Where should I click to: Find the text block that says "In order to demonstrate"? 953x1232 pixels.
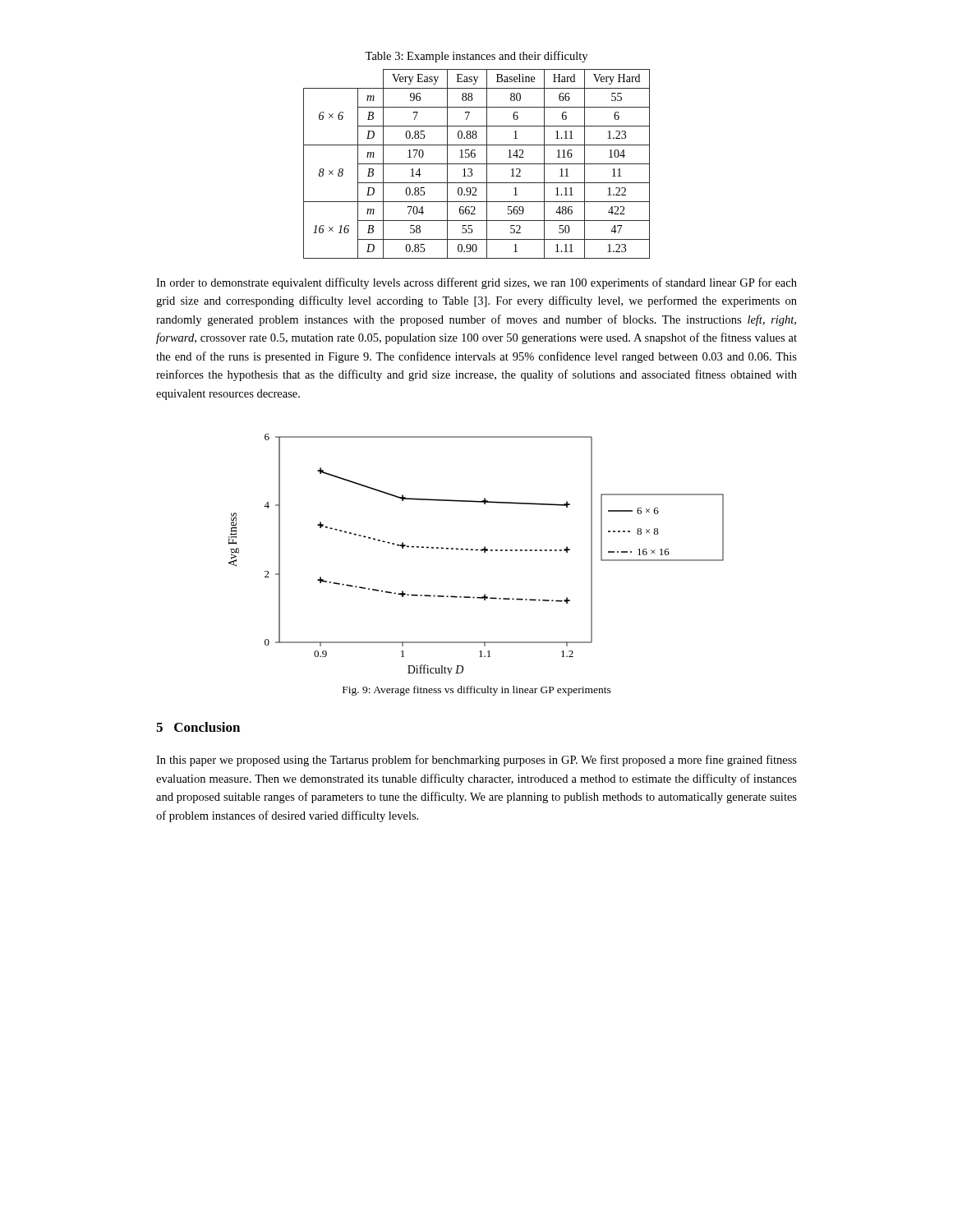click(x=476, y=338)
